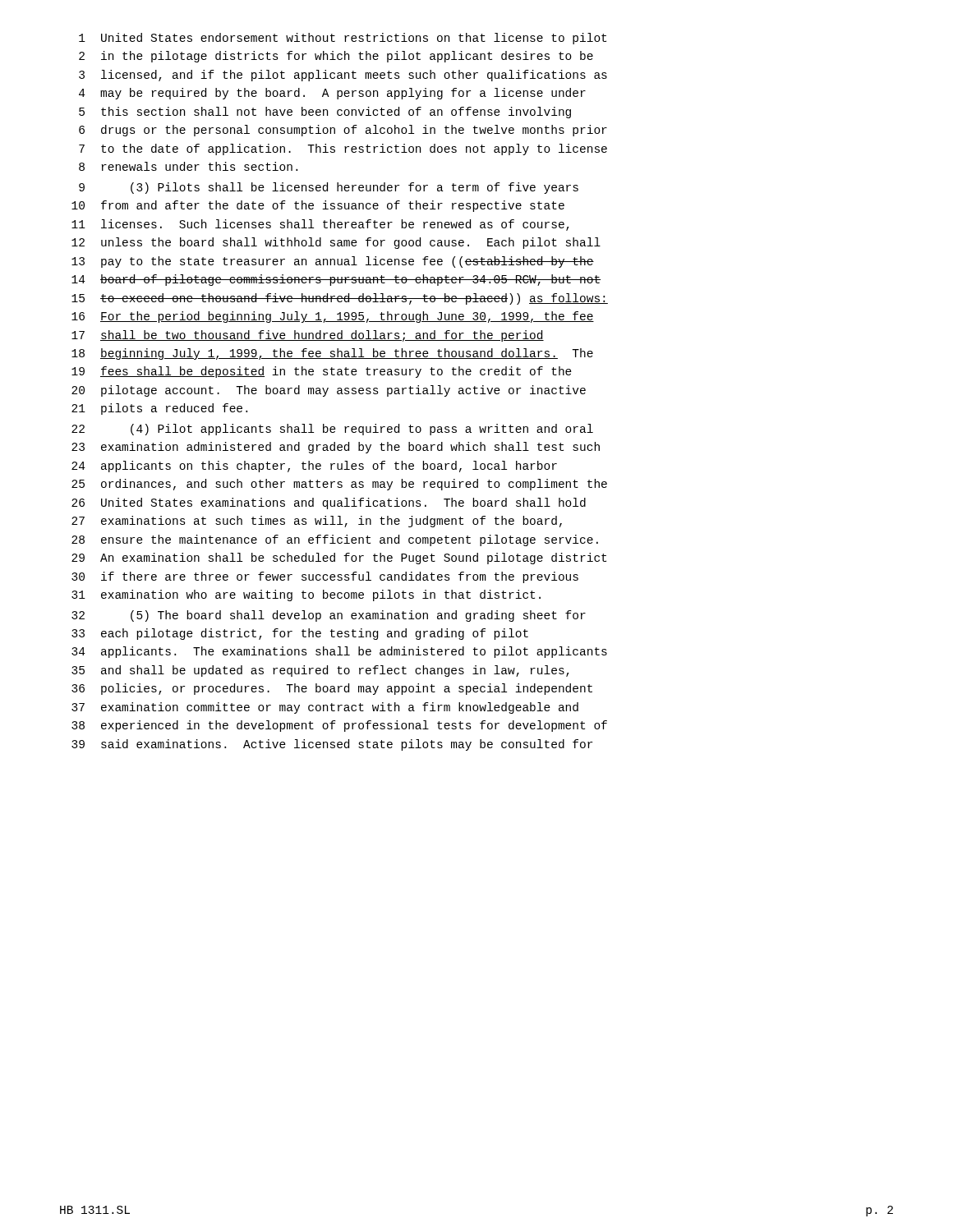This screenshot has height=1232, width=953.
Task: Click the passage that begins "1United States endorsement"
Action: click(x=476, y=392)
